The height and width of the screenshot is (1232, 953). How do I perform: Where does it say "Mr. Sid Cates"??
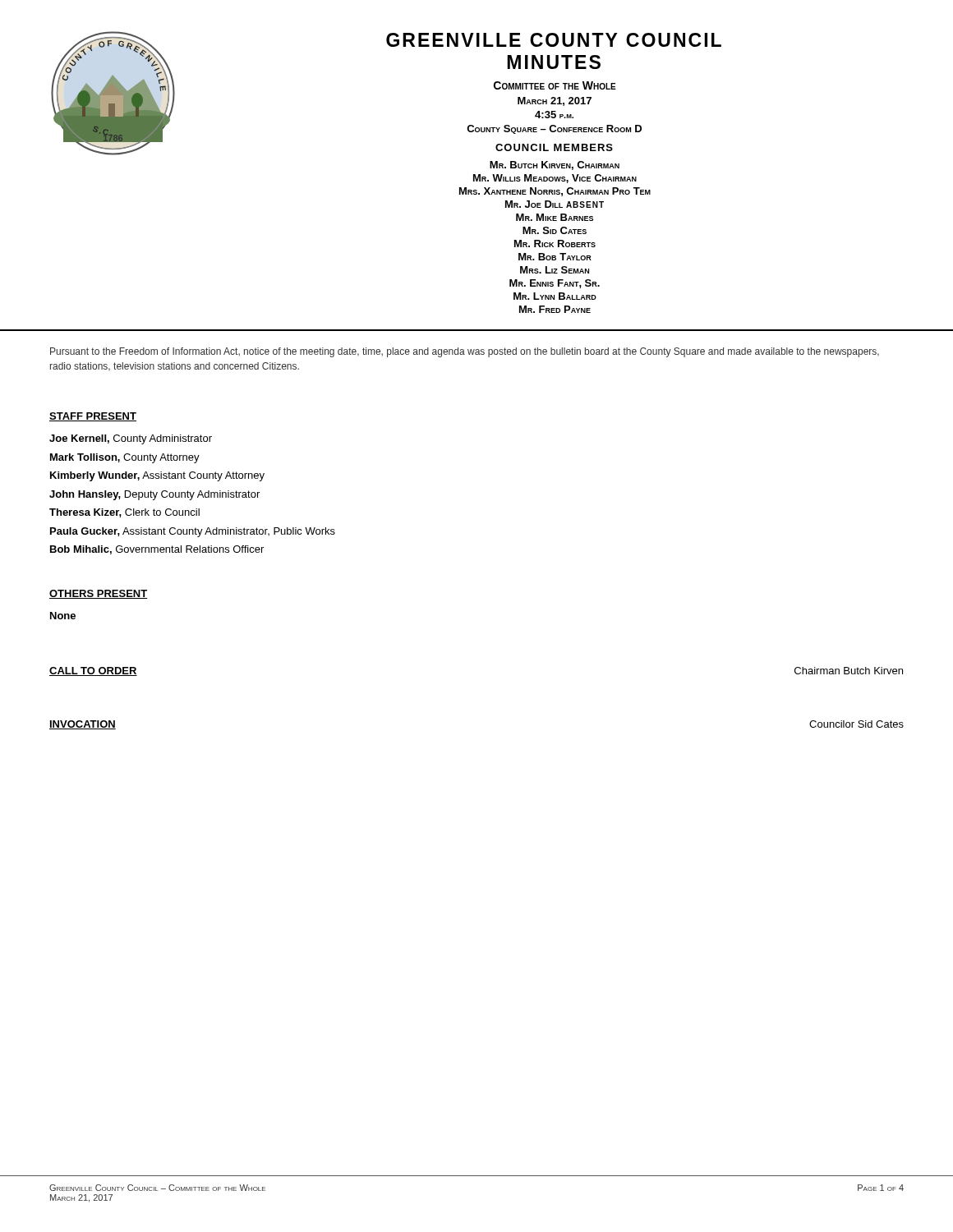[x=555, y=230]
